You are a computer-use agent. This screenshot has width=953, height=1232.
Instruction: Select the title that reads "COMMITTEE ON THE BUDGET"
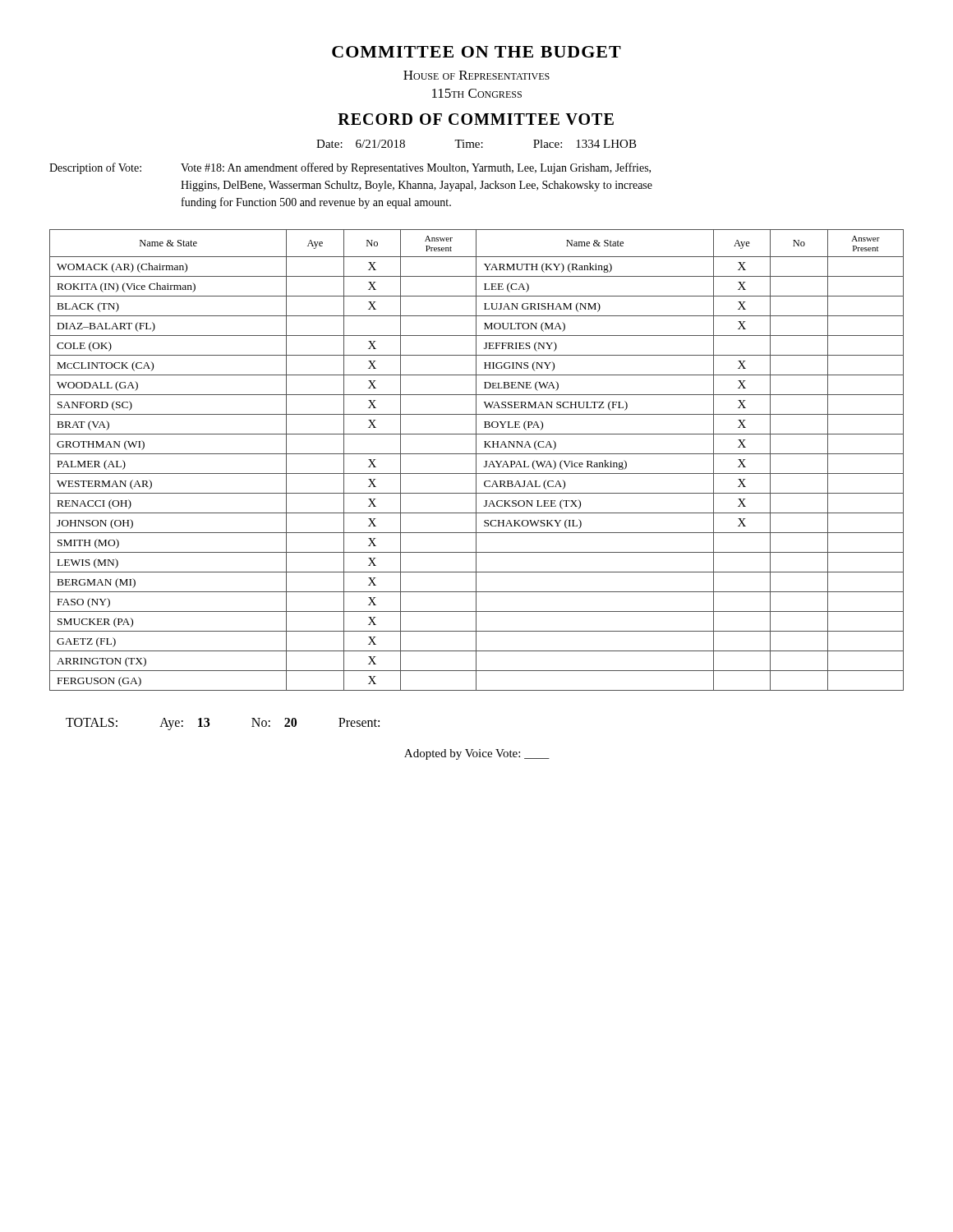pyautogui.click(x=476, y=51)
